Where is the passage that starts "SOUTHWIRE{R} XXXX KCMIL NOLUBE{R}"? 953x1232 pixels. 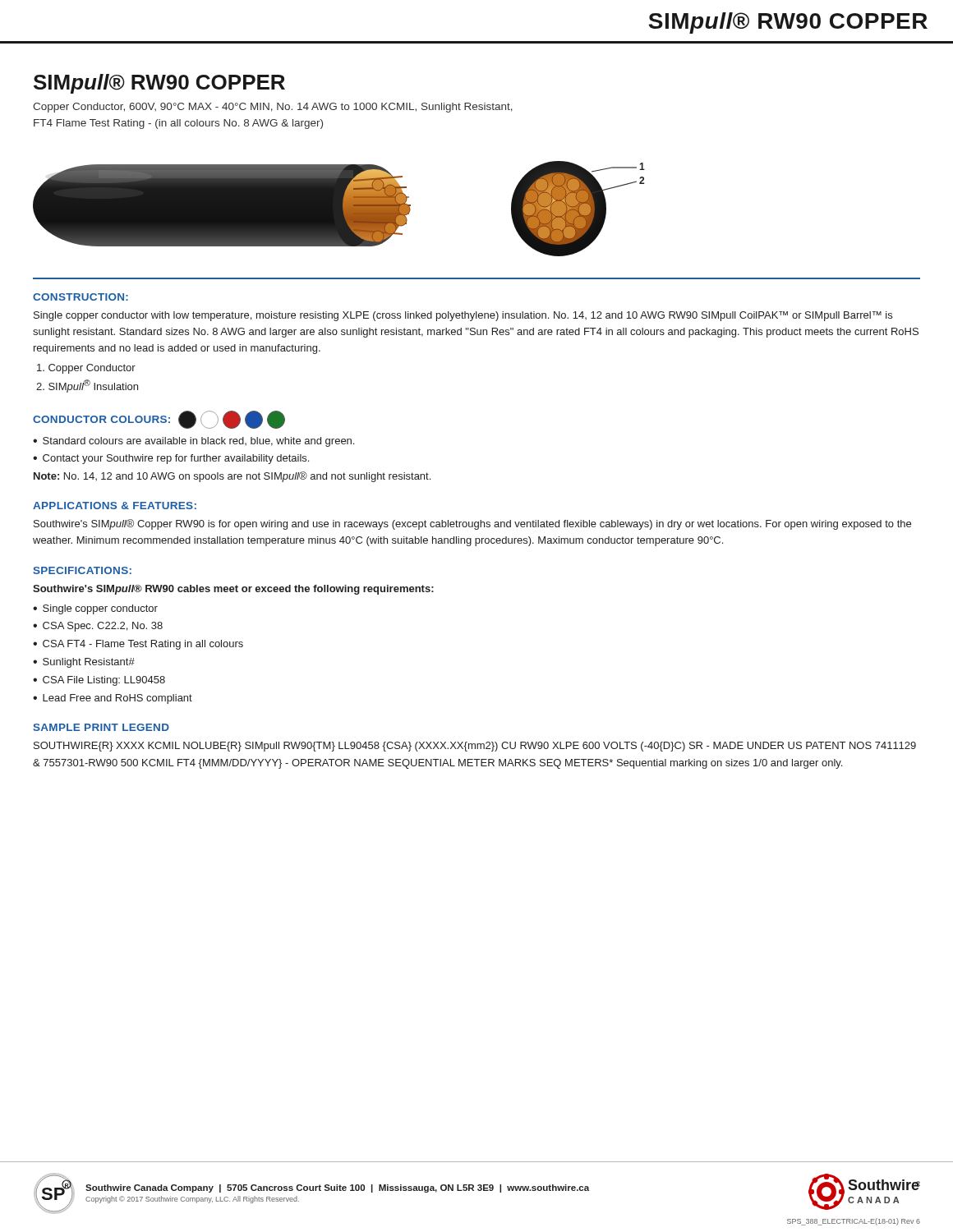pos(475,754)
